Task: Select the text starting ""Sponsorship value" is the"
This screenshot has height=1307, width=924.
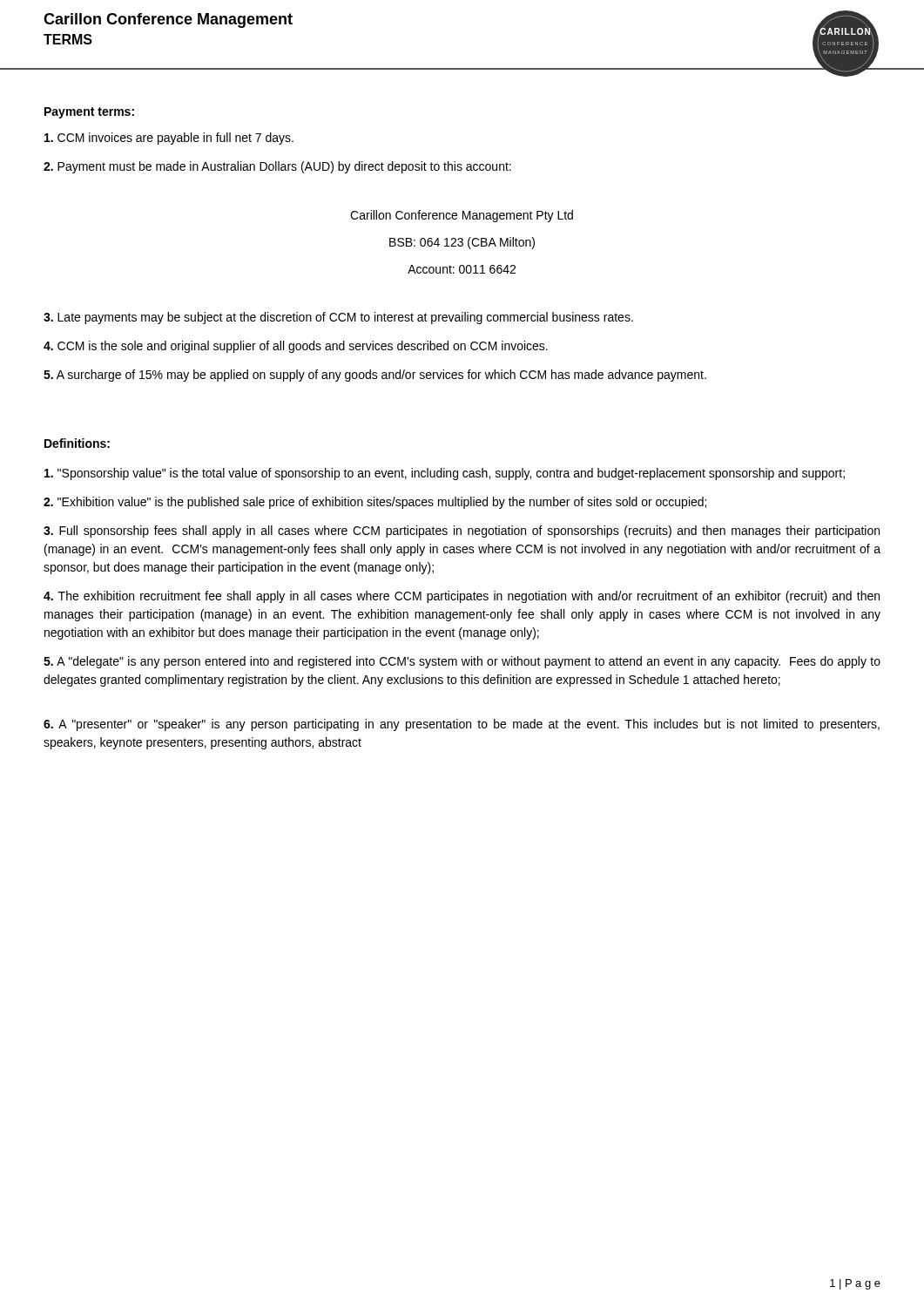Action: [x=445, y=473]
